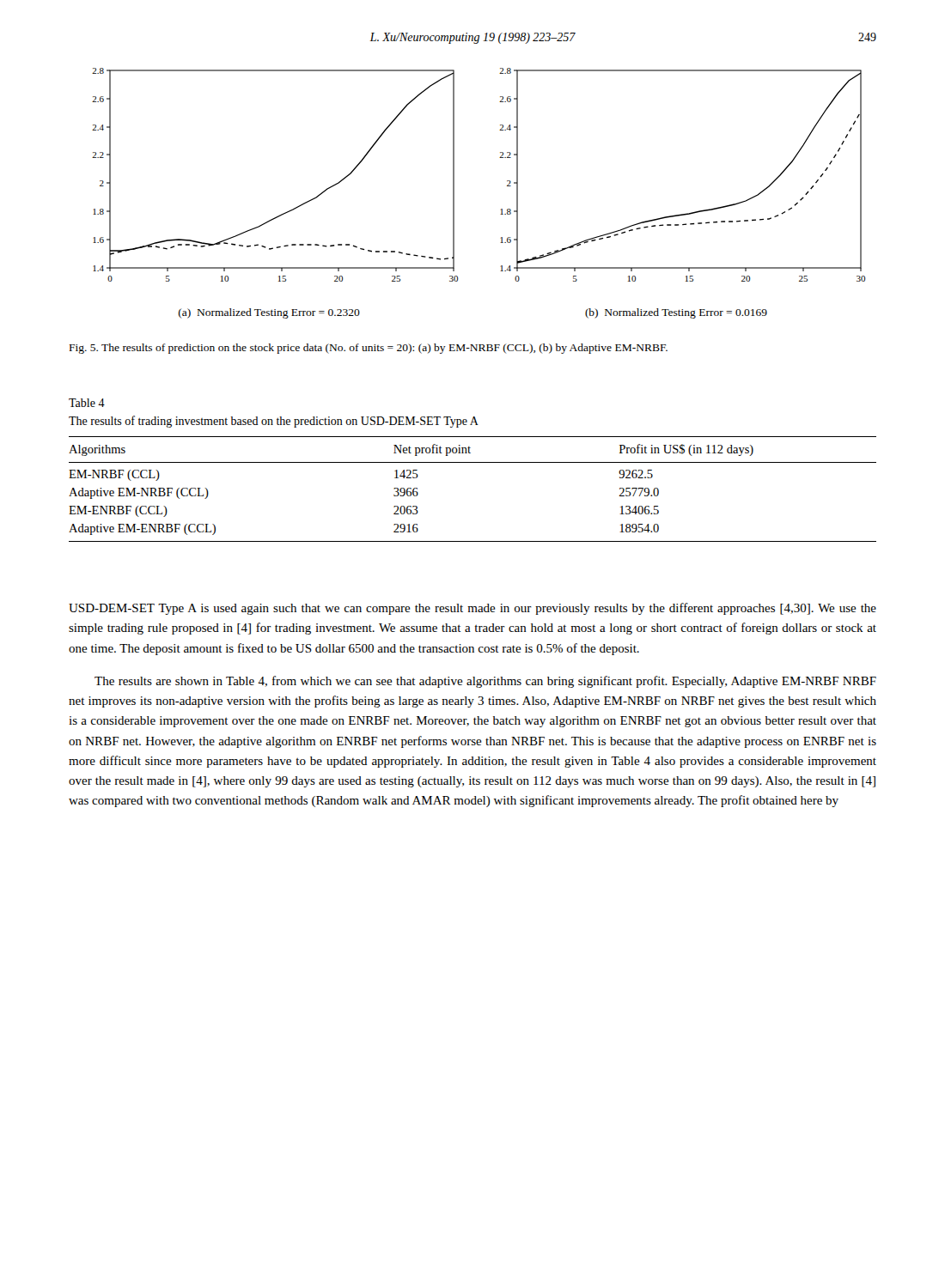Click on the section header containing "Table 4"
The height and width of the screenshot is (1288, 945).
point(87,403)
